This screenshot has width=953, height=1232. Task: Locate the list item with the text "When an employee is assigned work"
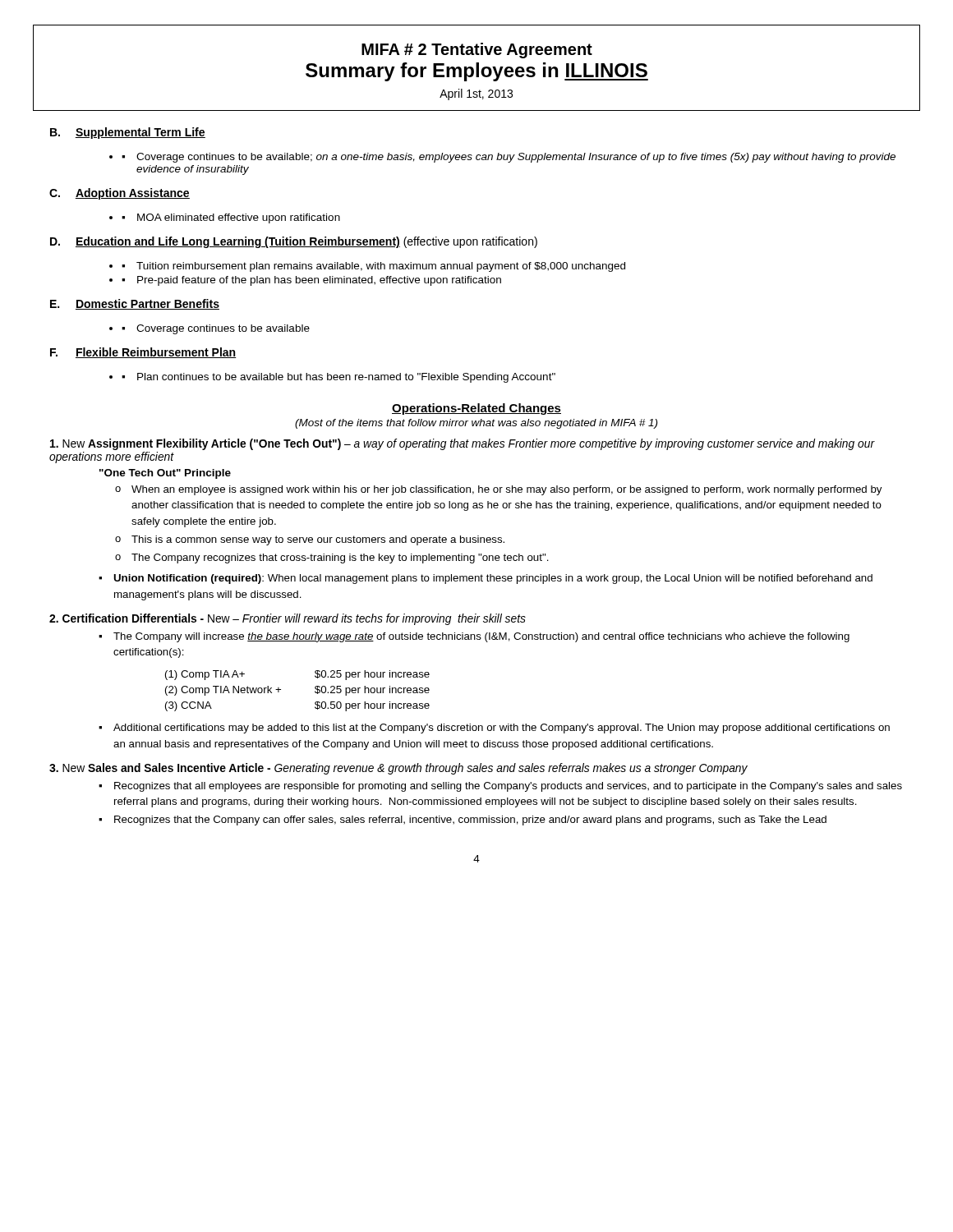coord(498,490)
